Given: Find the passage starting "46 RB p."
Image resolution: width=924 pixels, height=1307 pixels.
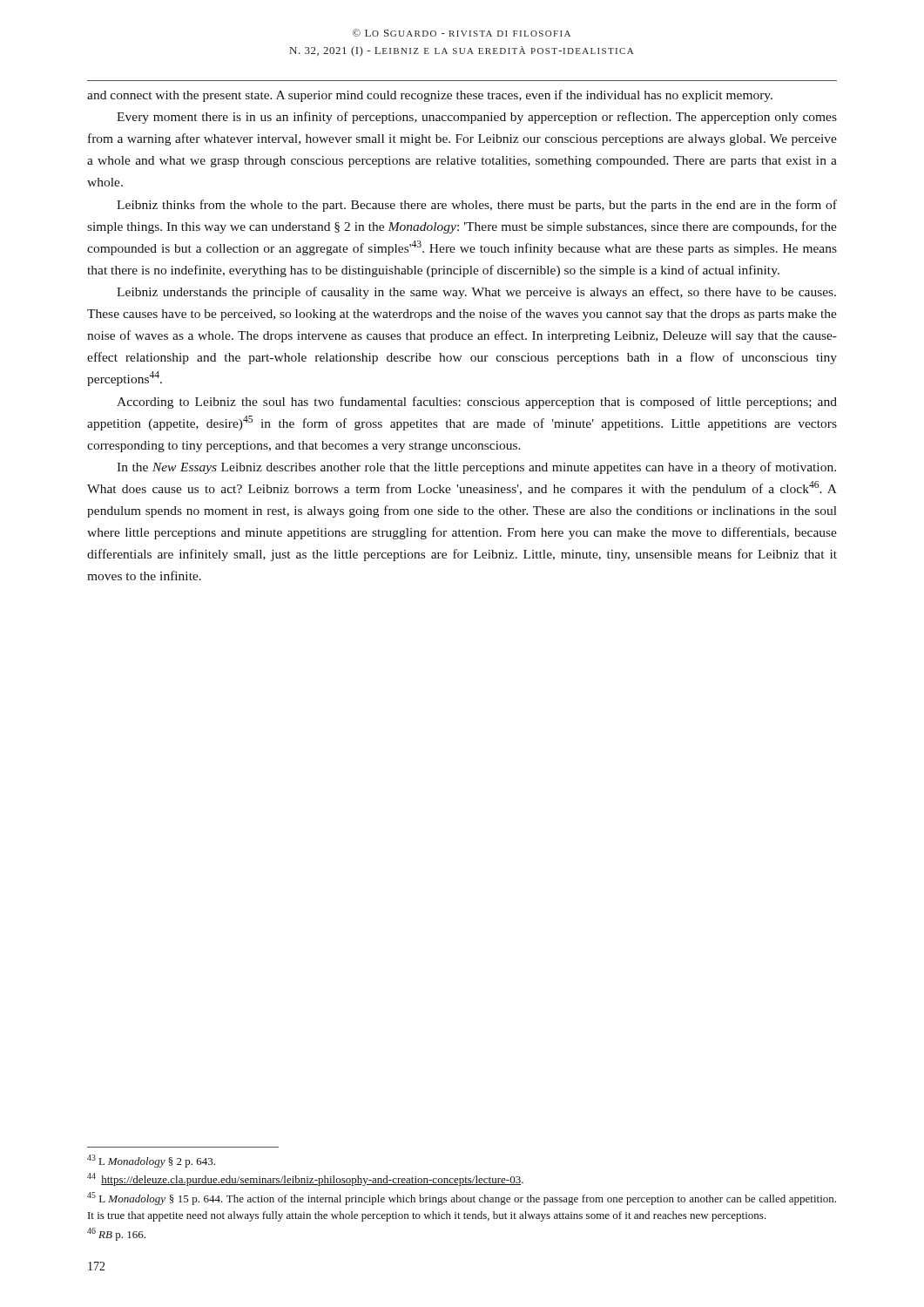Looking at the screenshot, I should [x=116, y=1234].
